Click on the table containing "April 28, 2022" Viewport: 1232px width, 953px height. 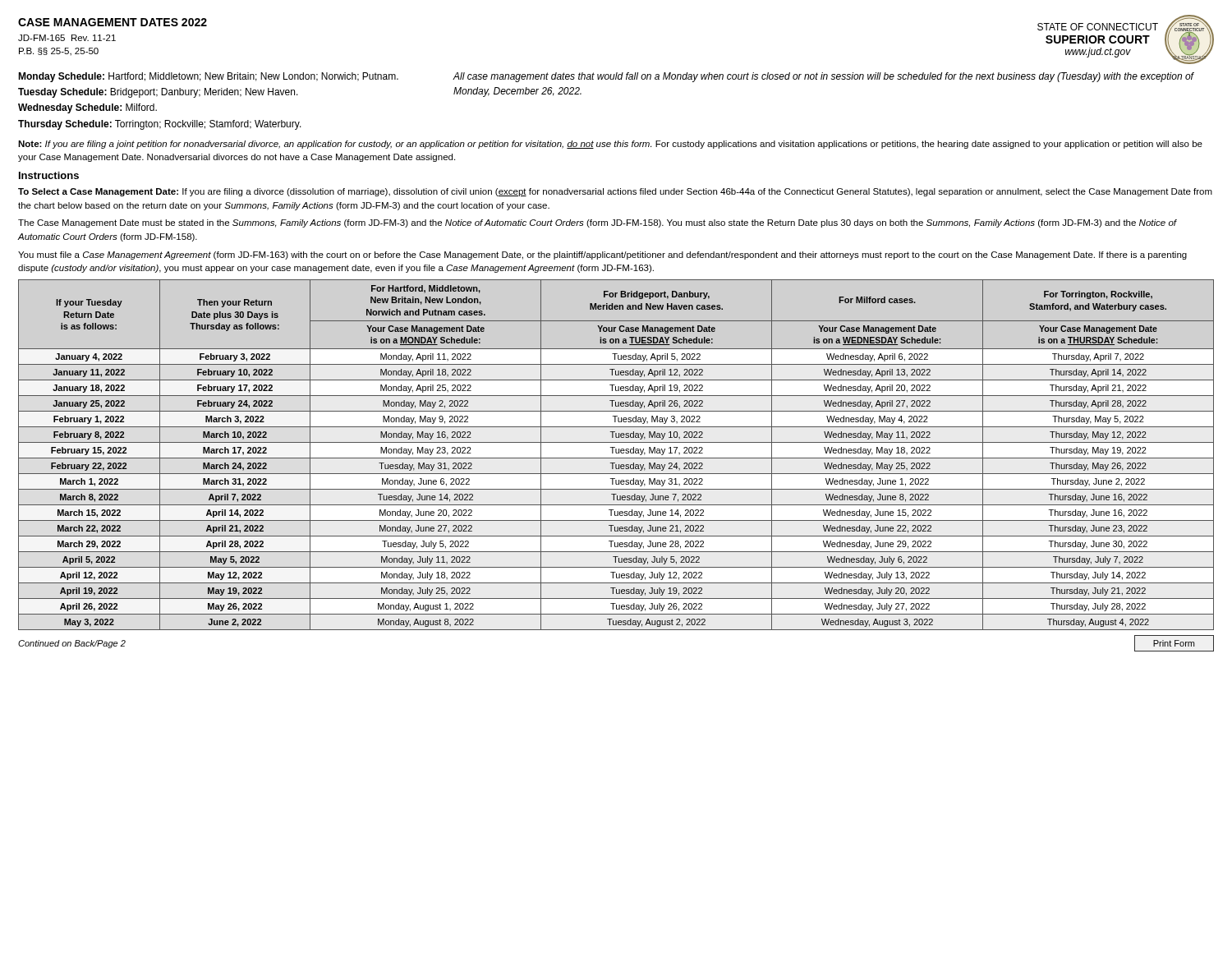(x=616, y=455)
